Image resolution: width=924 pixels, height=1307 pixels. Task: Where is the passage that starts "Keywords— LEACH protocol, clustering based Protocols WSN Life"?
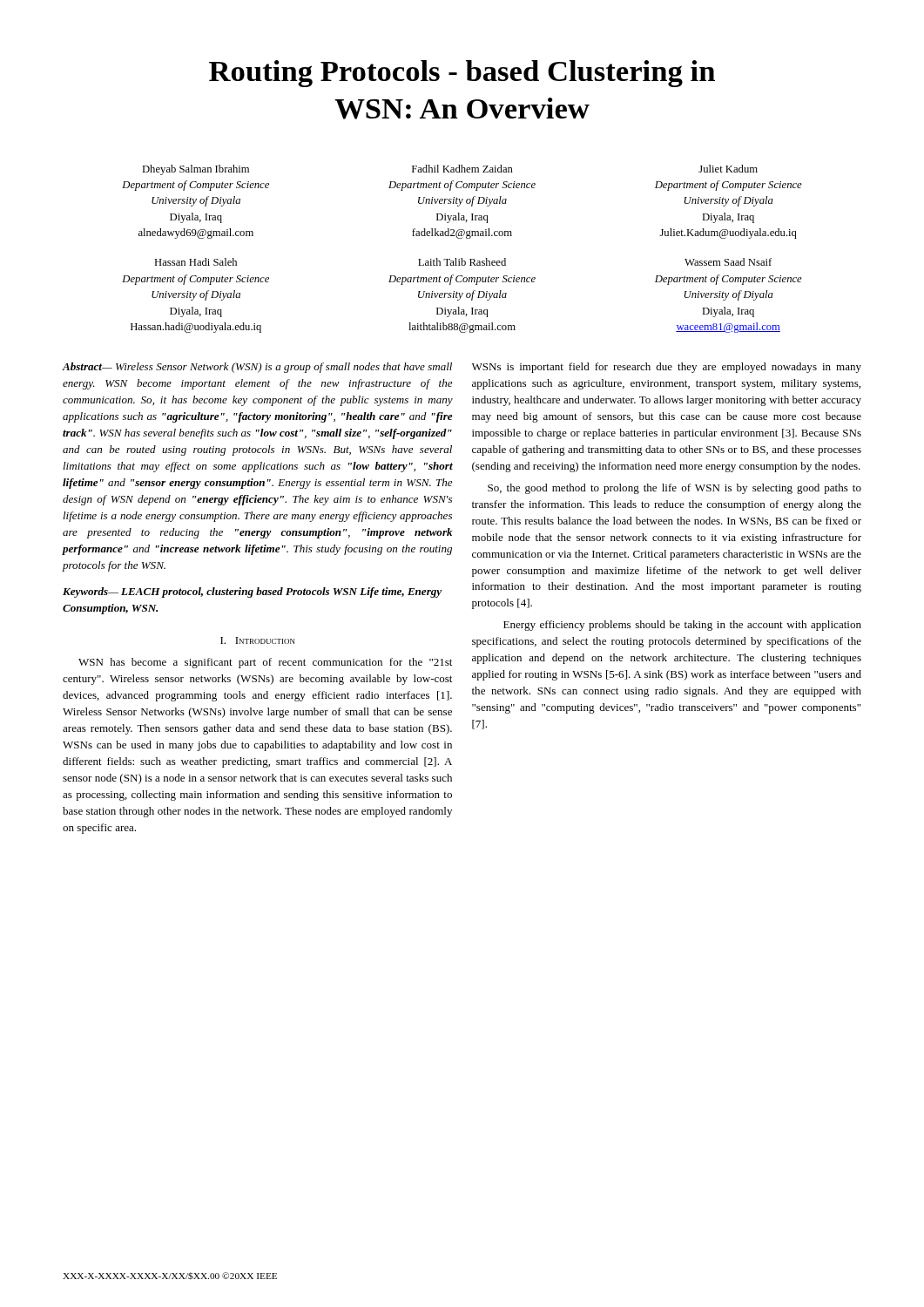258,601
